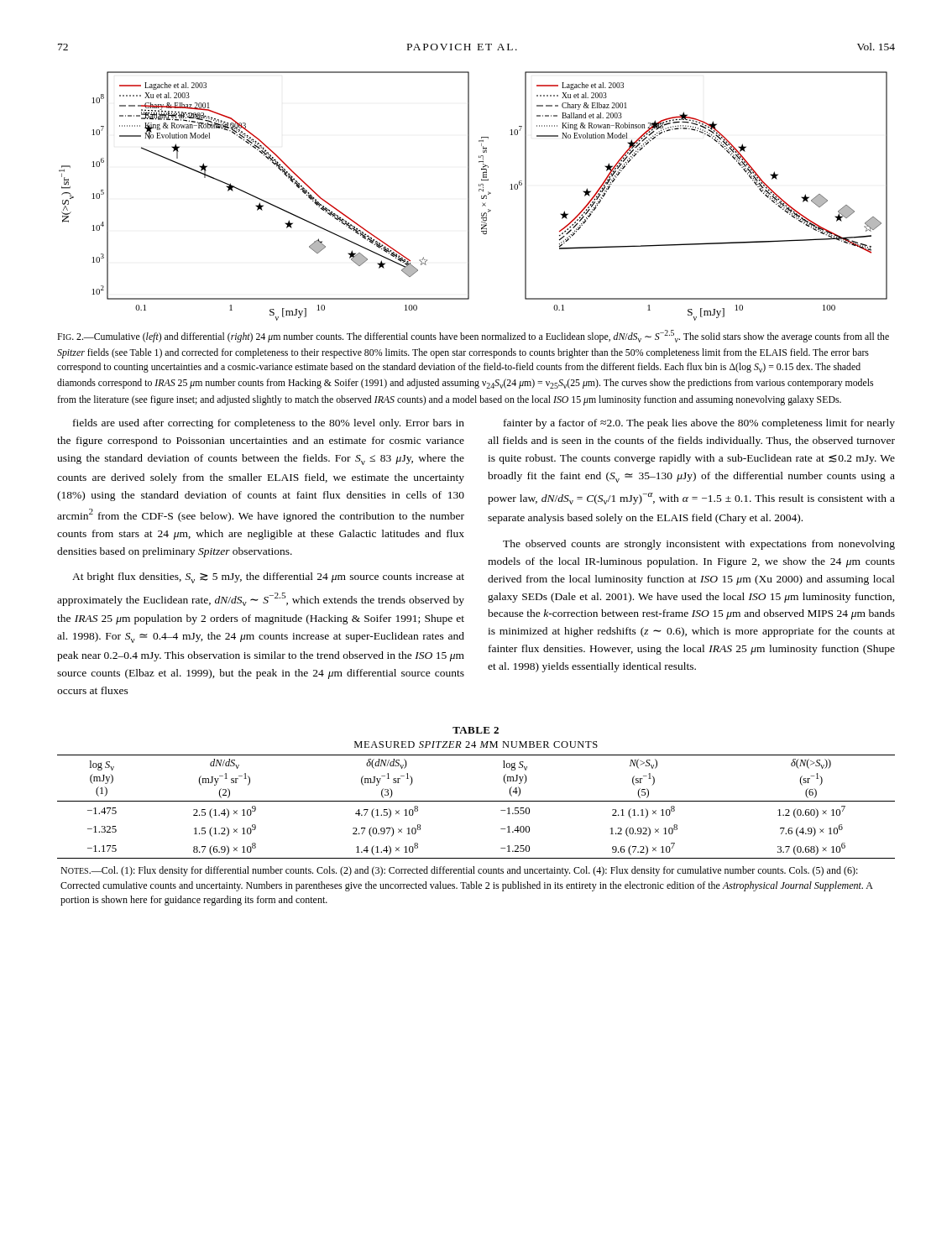Where is the caption that starts "FIG. 2.—Cumulative (left) and differential"?

coord(473,367)
